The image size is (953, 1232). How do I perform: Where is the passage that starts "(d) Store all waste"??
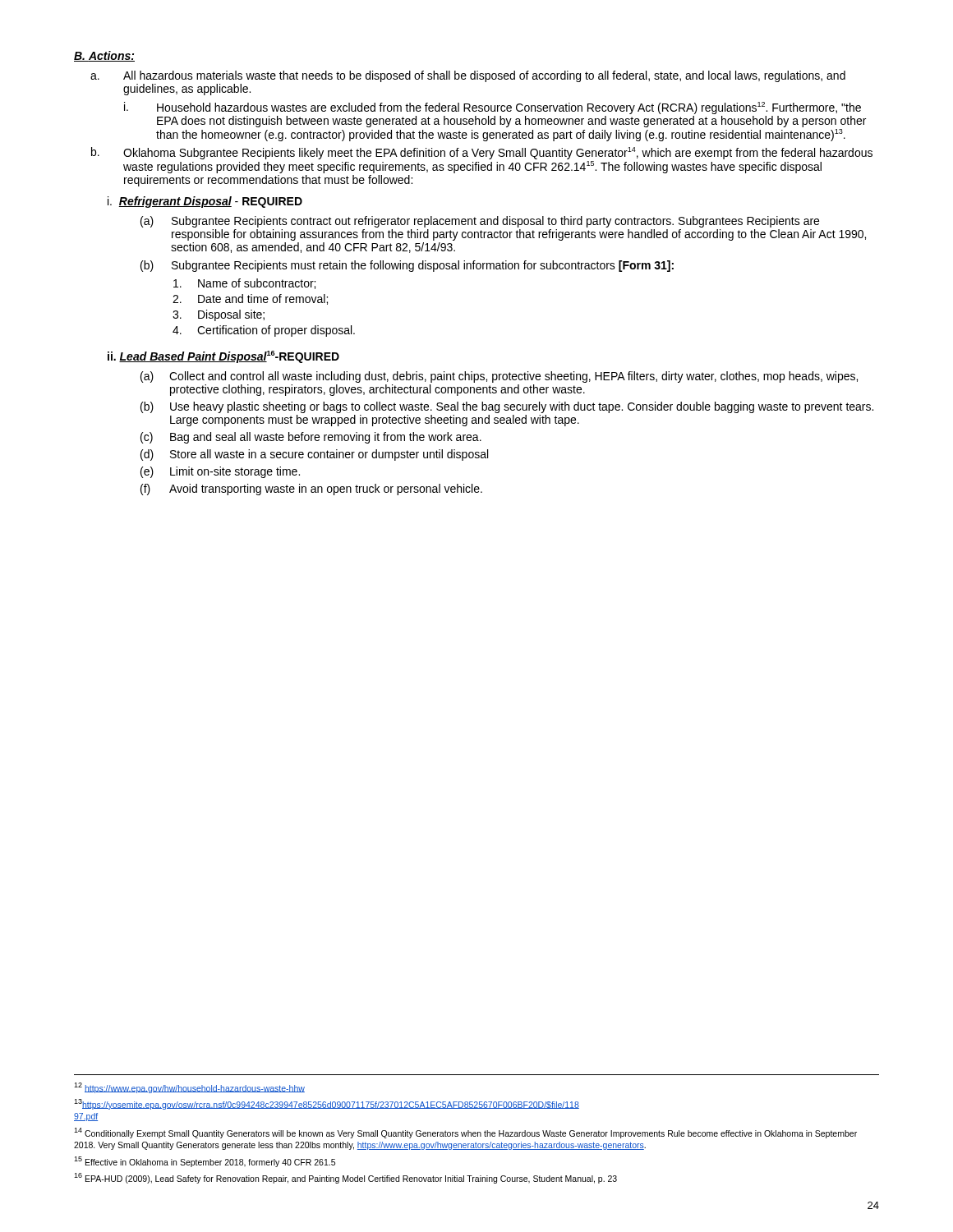pyautogui.click(x=314, y=455)
